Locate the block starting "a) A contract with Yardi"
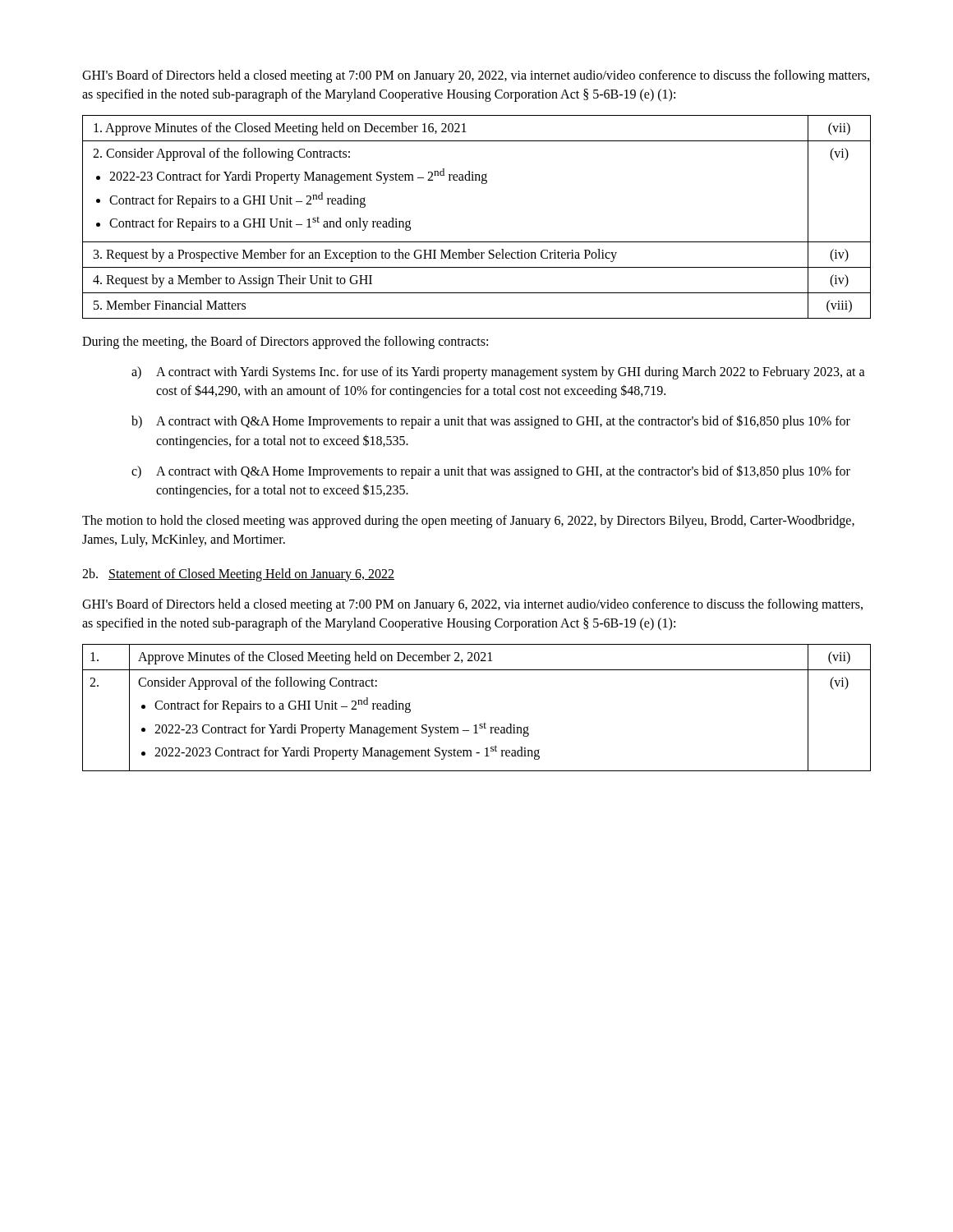Viewport: 953px width, 1232px height. pyautogui.click(x=501, y=381)
